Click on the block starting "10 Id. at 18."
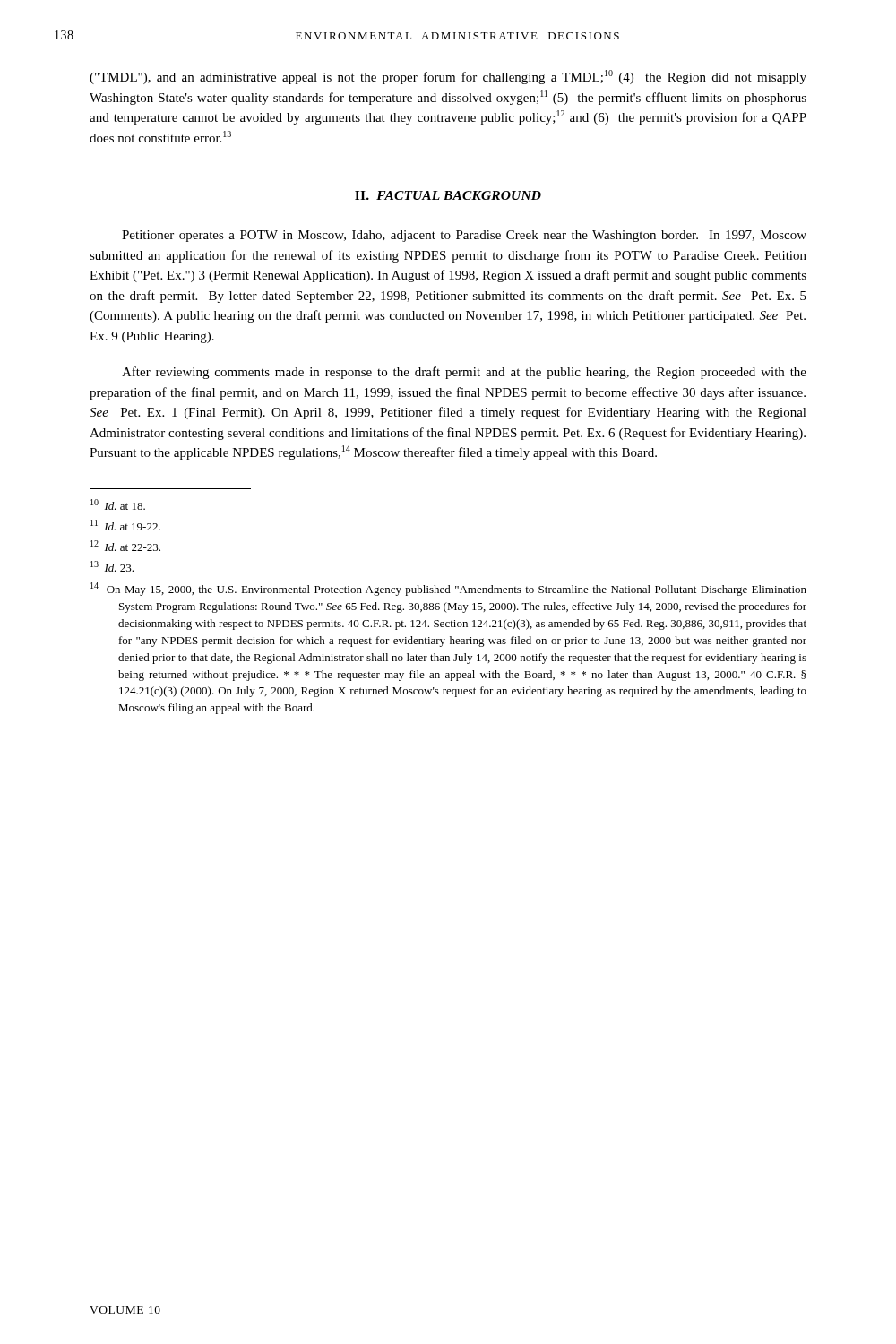Image resolution: width=896 pixels, height=1344 pixels. (118, 505)
